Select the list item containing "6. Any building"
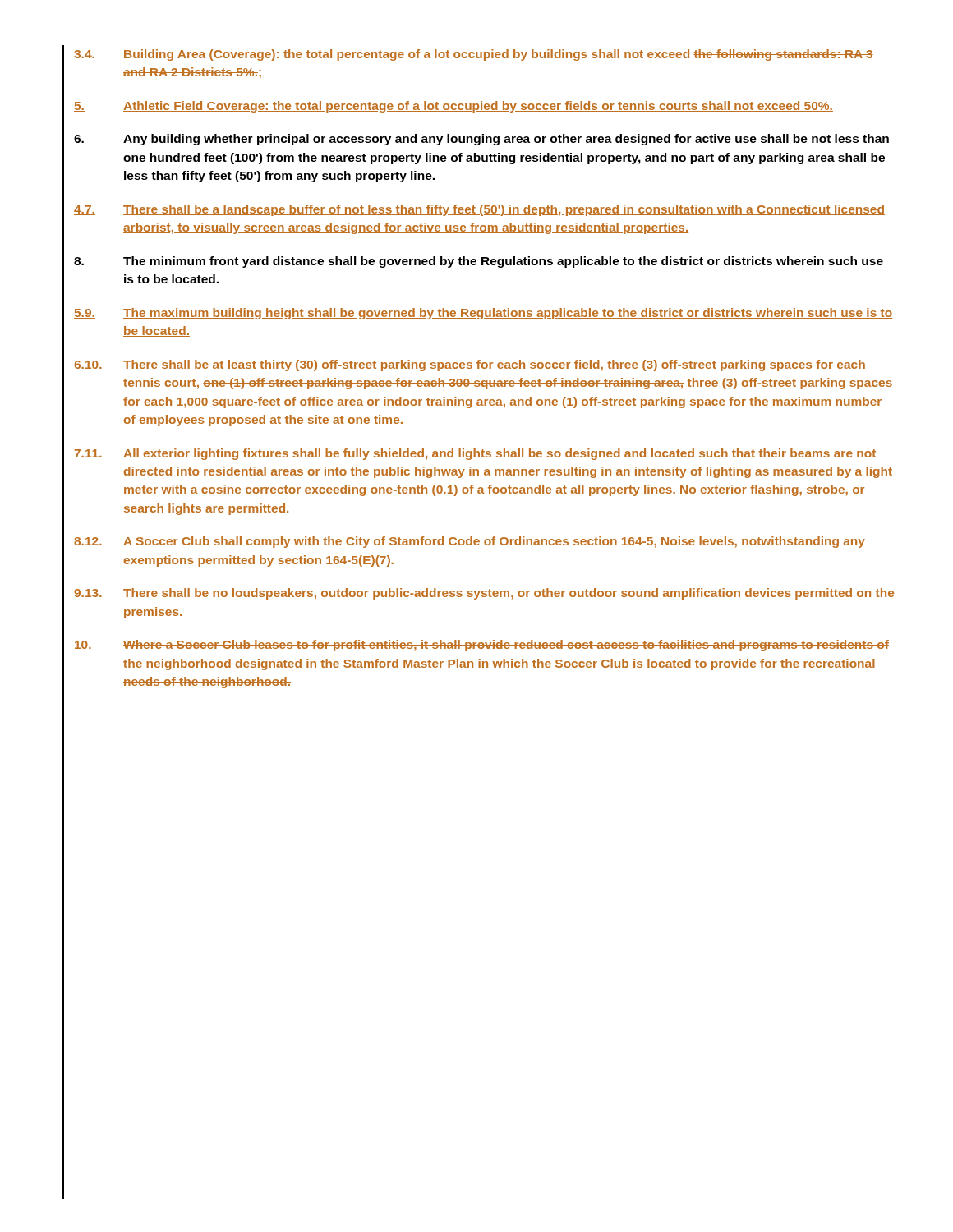 [485, 158]
